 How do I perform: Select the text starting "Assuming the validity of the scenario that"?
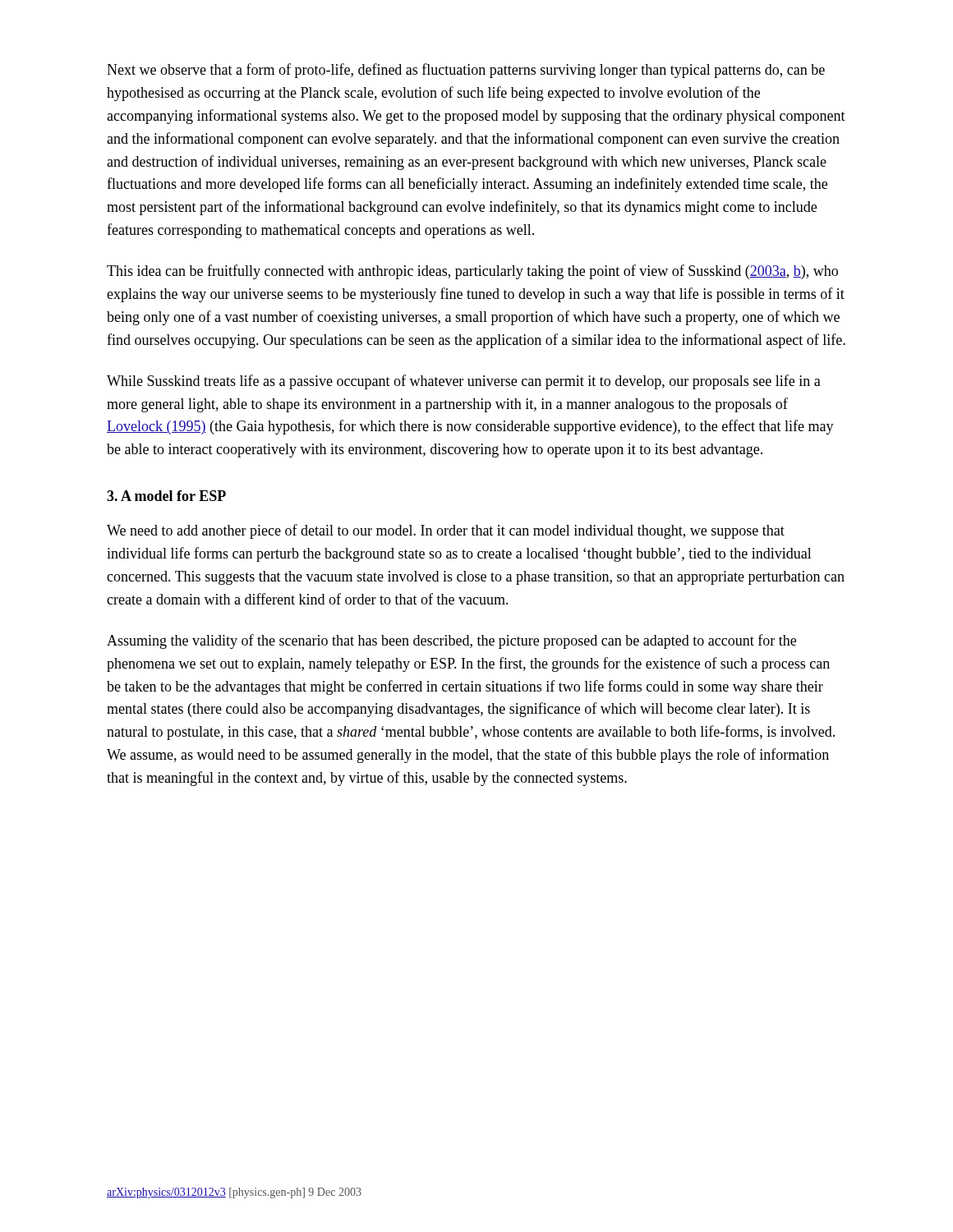pos(471,709)
